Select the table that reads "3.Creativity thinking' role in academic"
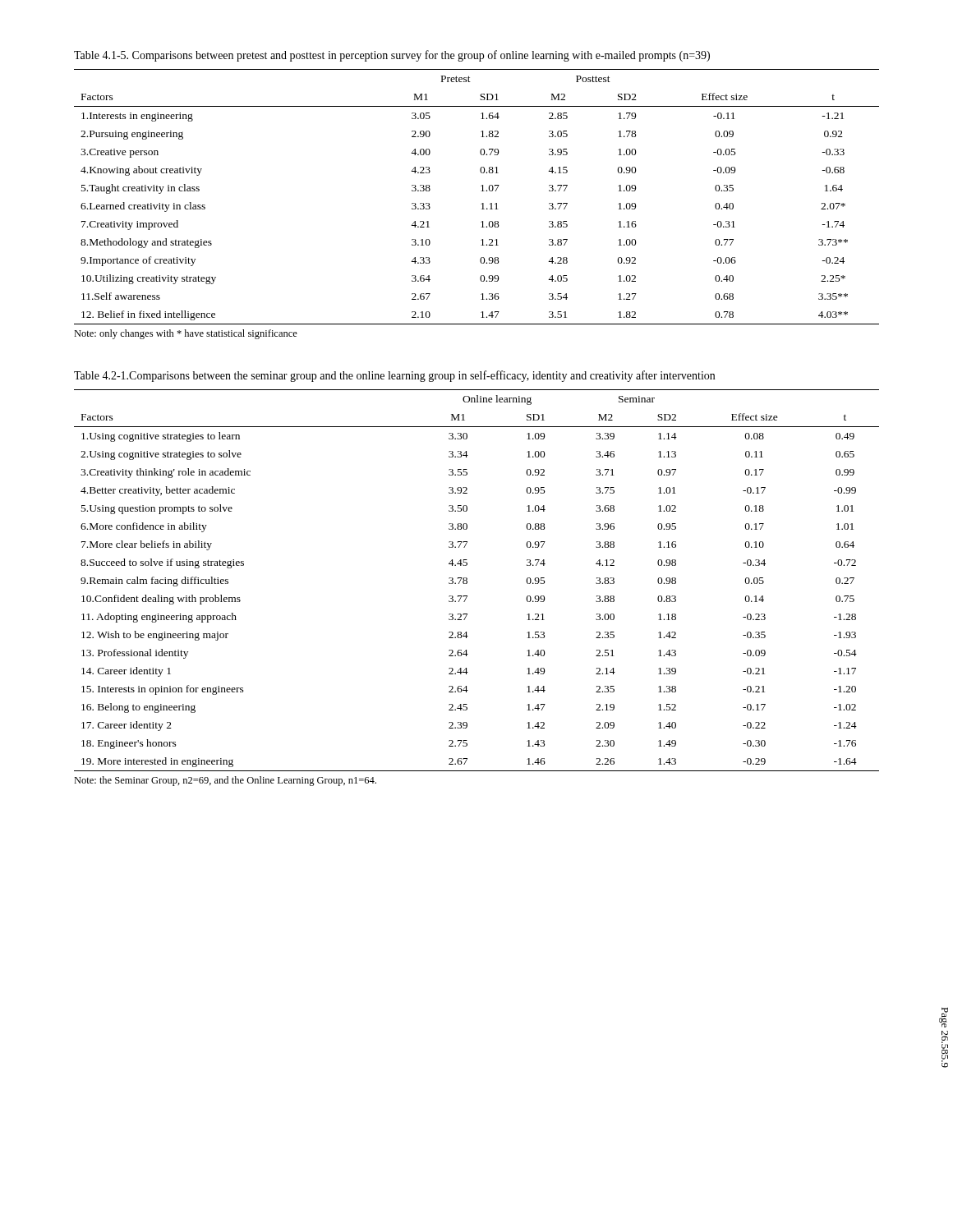This screenshot has width=953, height=1232. (x=476, y=580)
